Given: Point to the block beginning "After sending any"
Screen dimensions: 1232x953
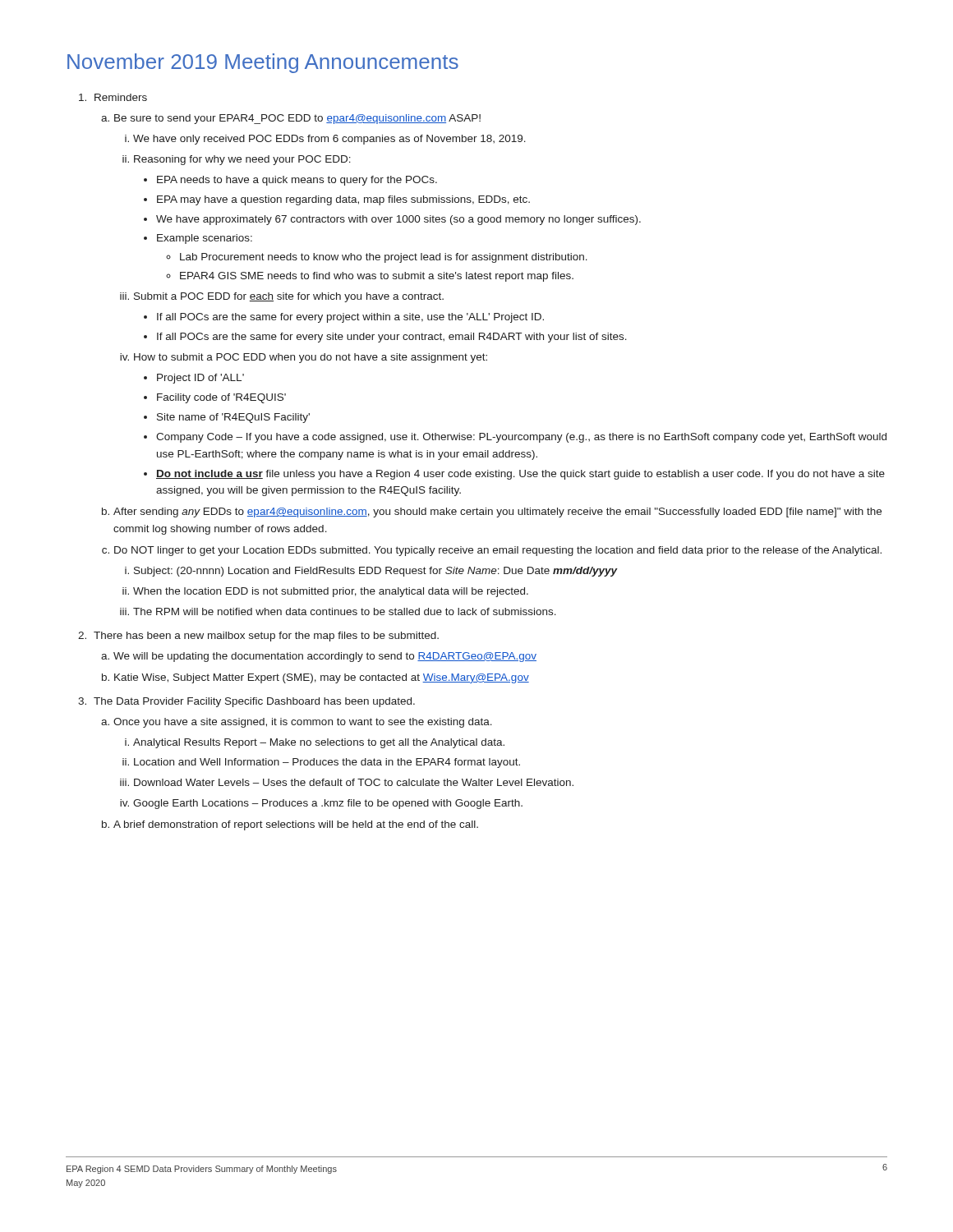Looking at the screenshot, I should tap(498, 520).
